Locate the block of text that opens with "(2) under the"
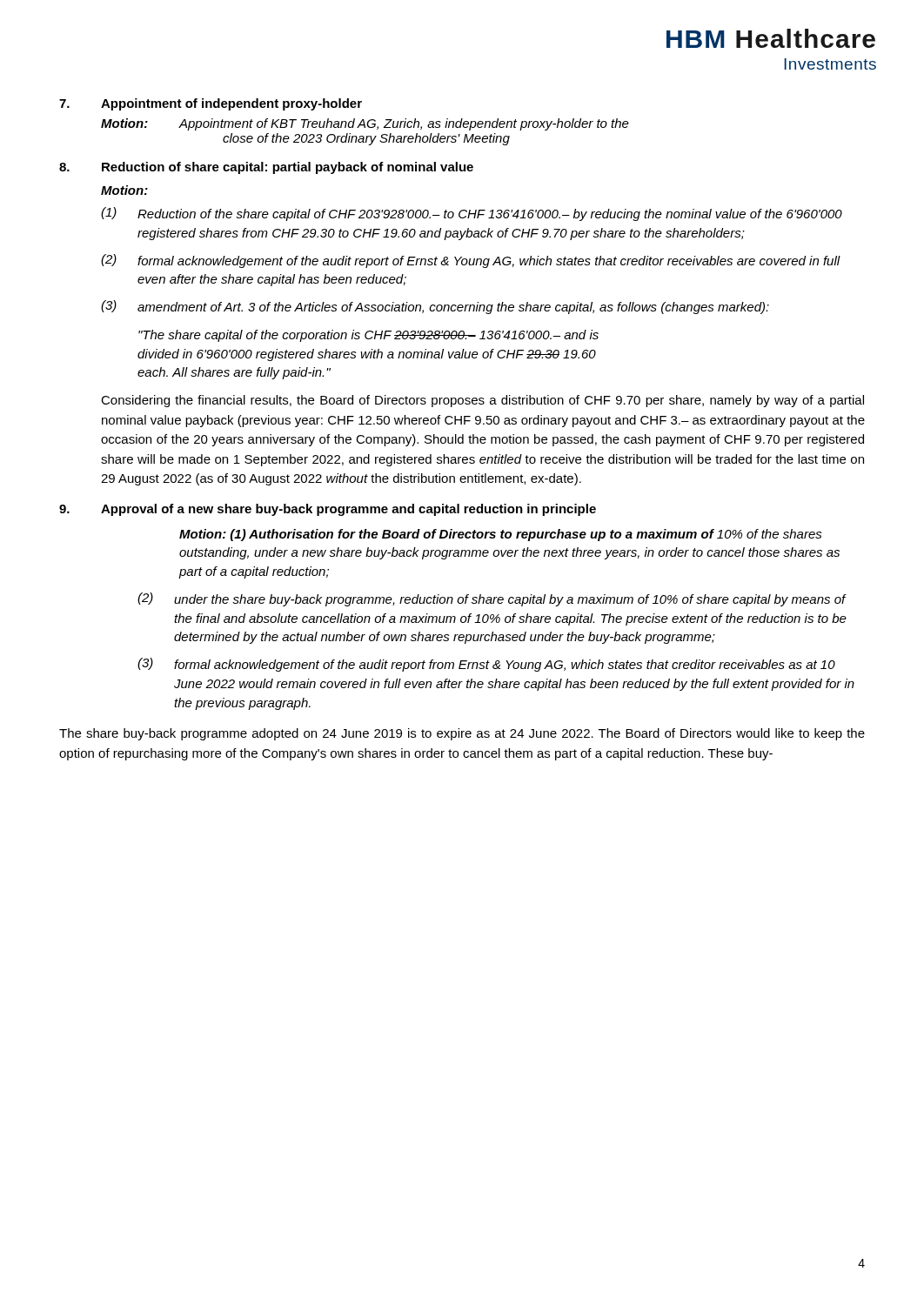 pyautogui.click(x=501, y=618)
